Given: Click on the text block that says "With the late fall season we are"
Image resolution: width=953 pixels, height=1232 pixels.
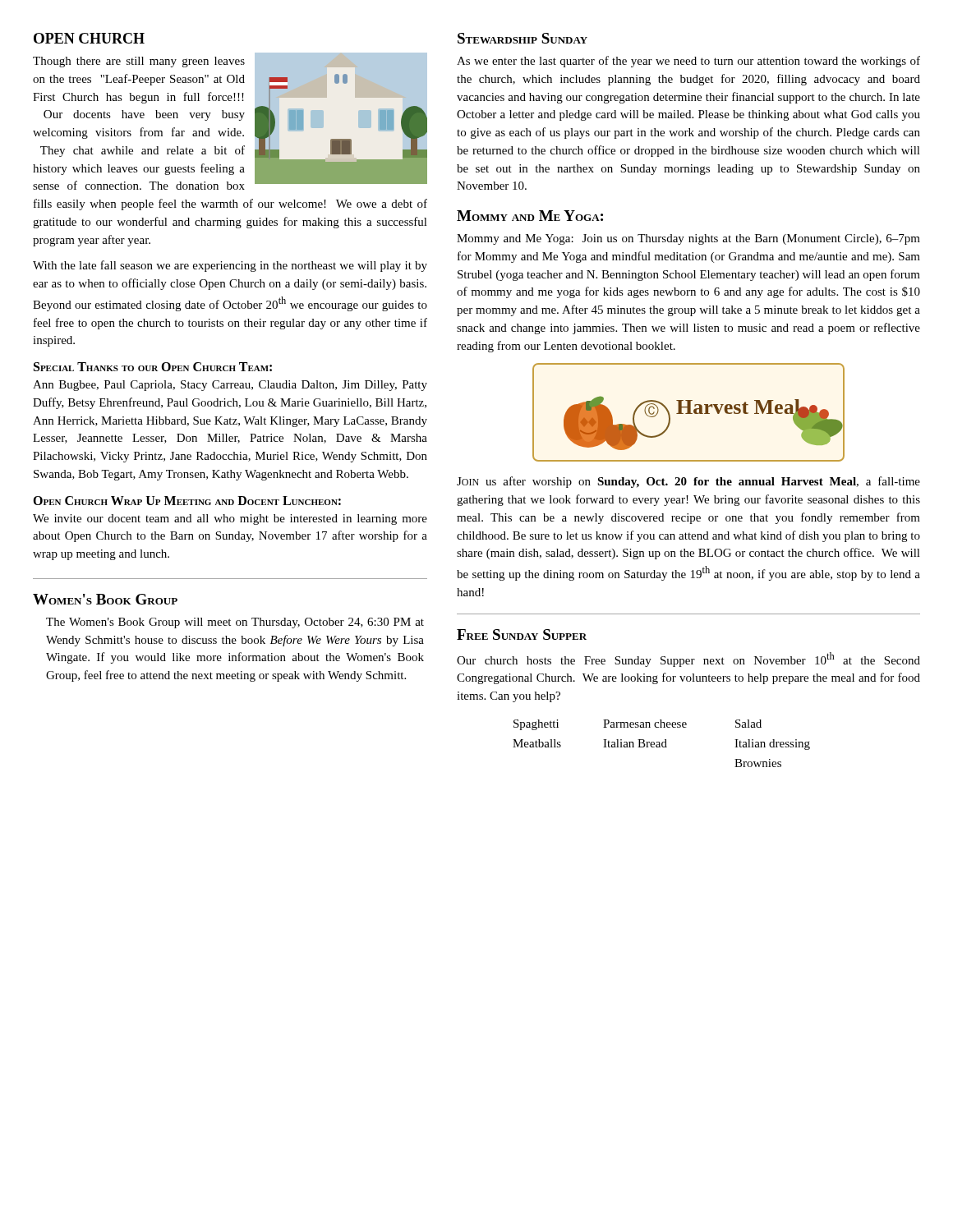Looking at the screenshot, I should pos(230,303).
